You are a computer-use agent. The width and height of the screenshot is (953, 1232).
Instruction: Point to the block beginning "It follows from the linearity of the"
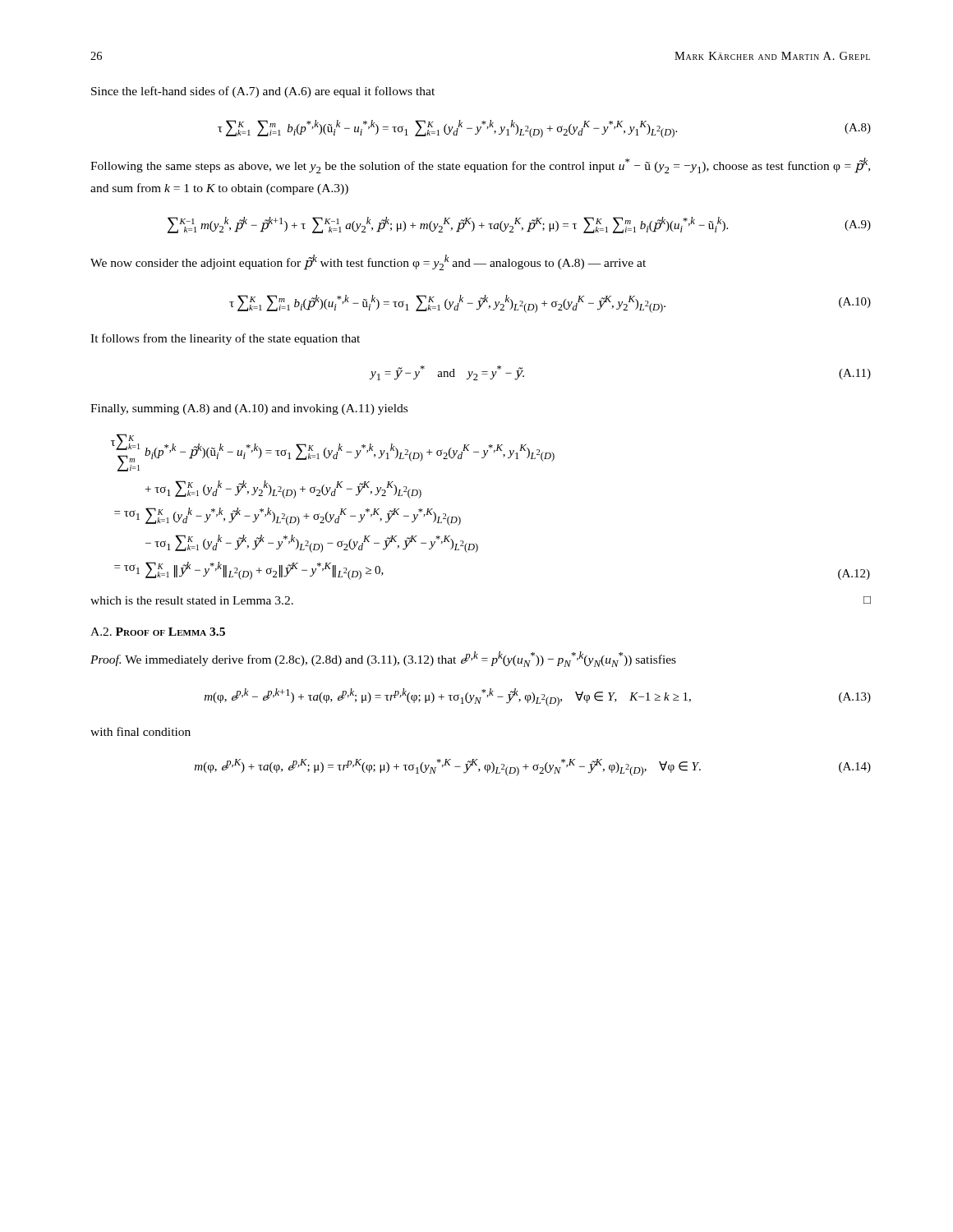pos(225,338)
